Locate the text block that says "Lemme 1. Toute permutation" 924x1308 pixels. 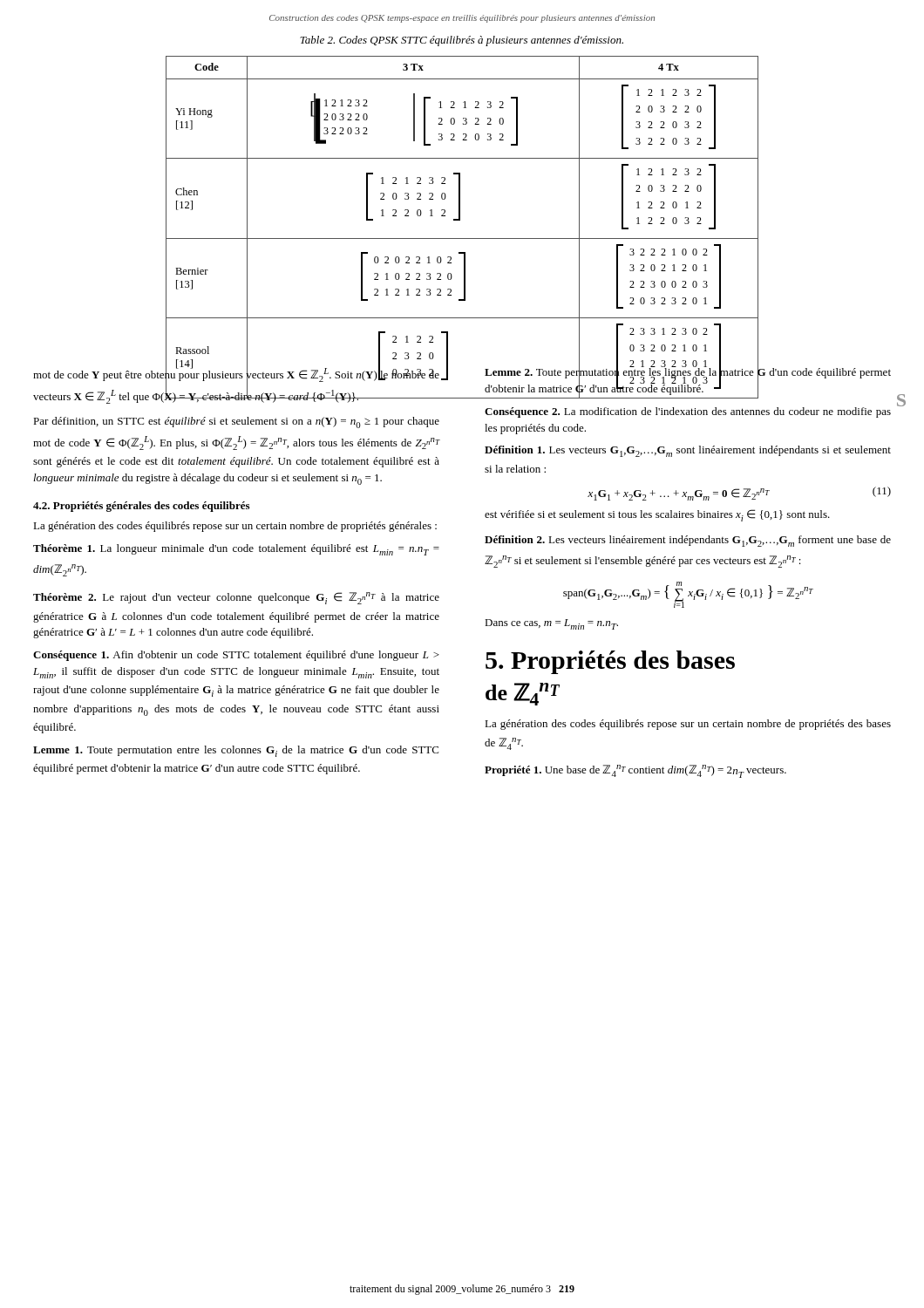coord(236,759)
